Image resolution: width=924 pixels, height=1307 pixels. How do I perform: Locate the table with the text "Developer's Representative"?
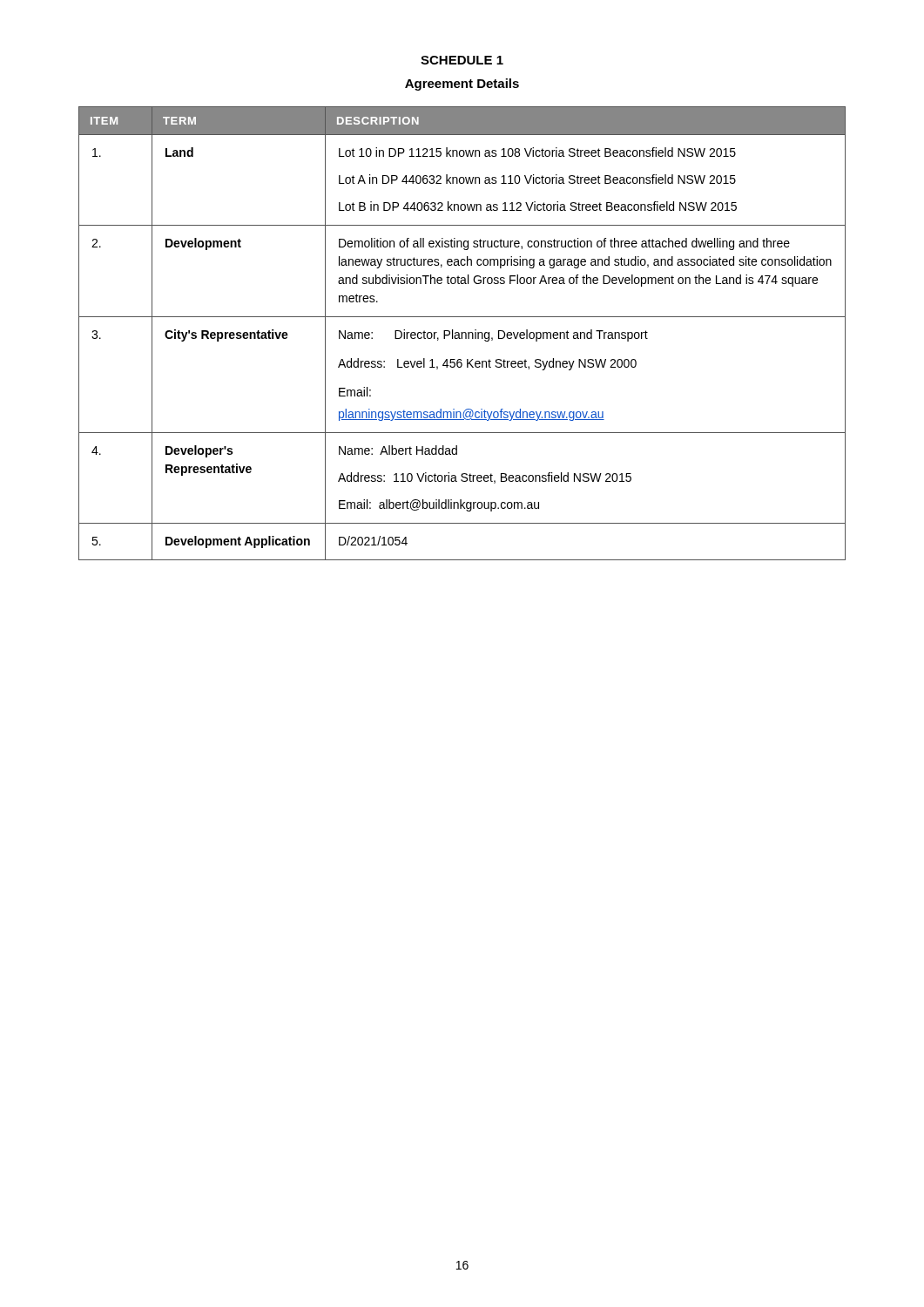pyautogui.click(x=462, y=333)
